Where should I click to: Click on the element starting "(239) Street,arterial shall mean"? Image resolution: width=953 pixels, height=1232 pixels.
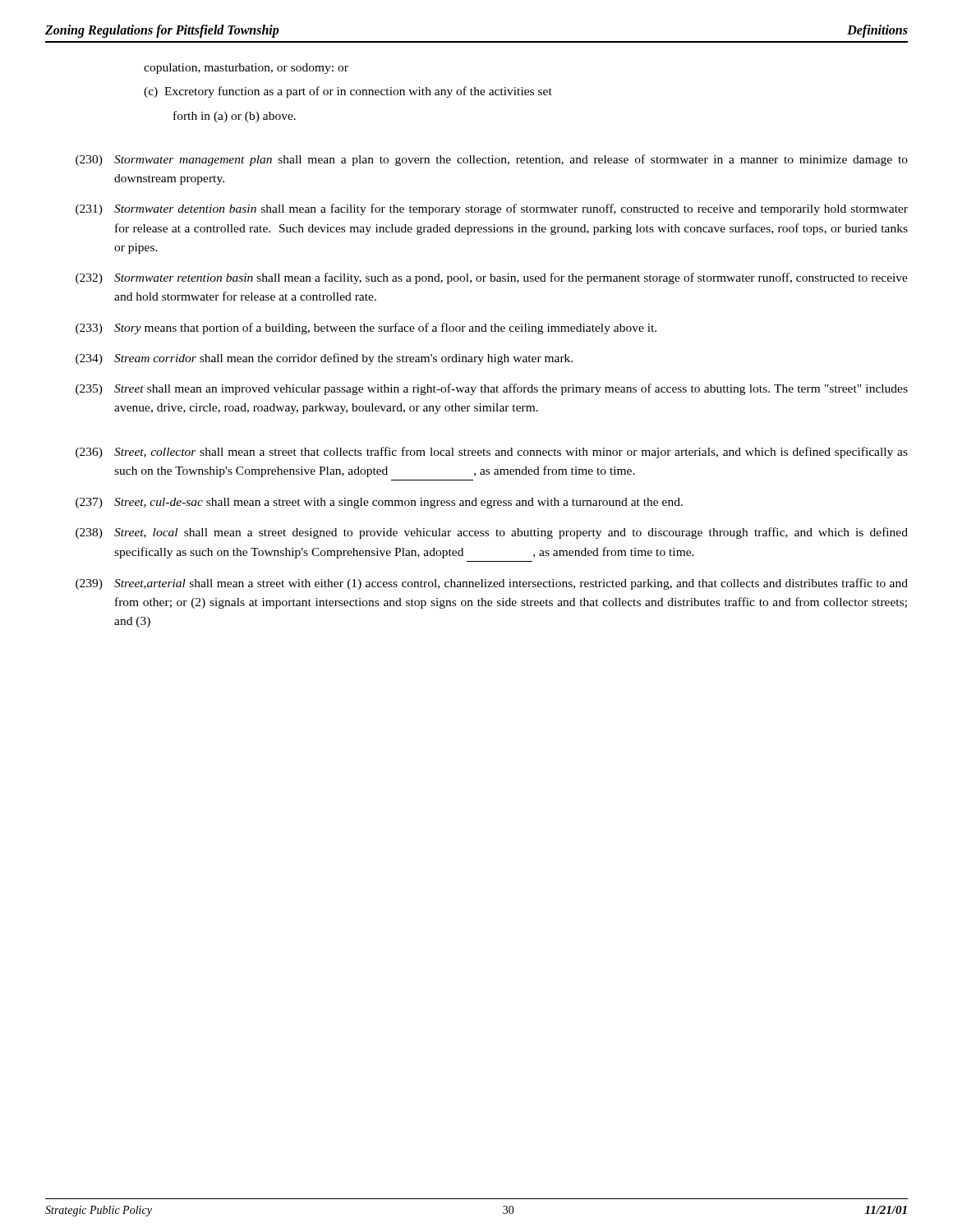(476, 602)
